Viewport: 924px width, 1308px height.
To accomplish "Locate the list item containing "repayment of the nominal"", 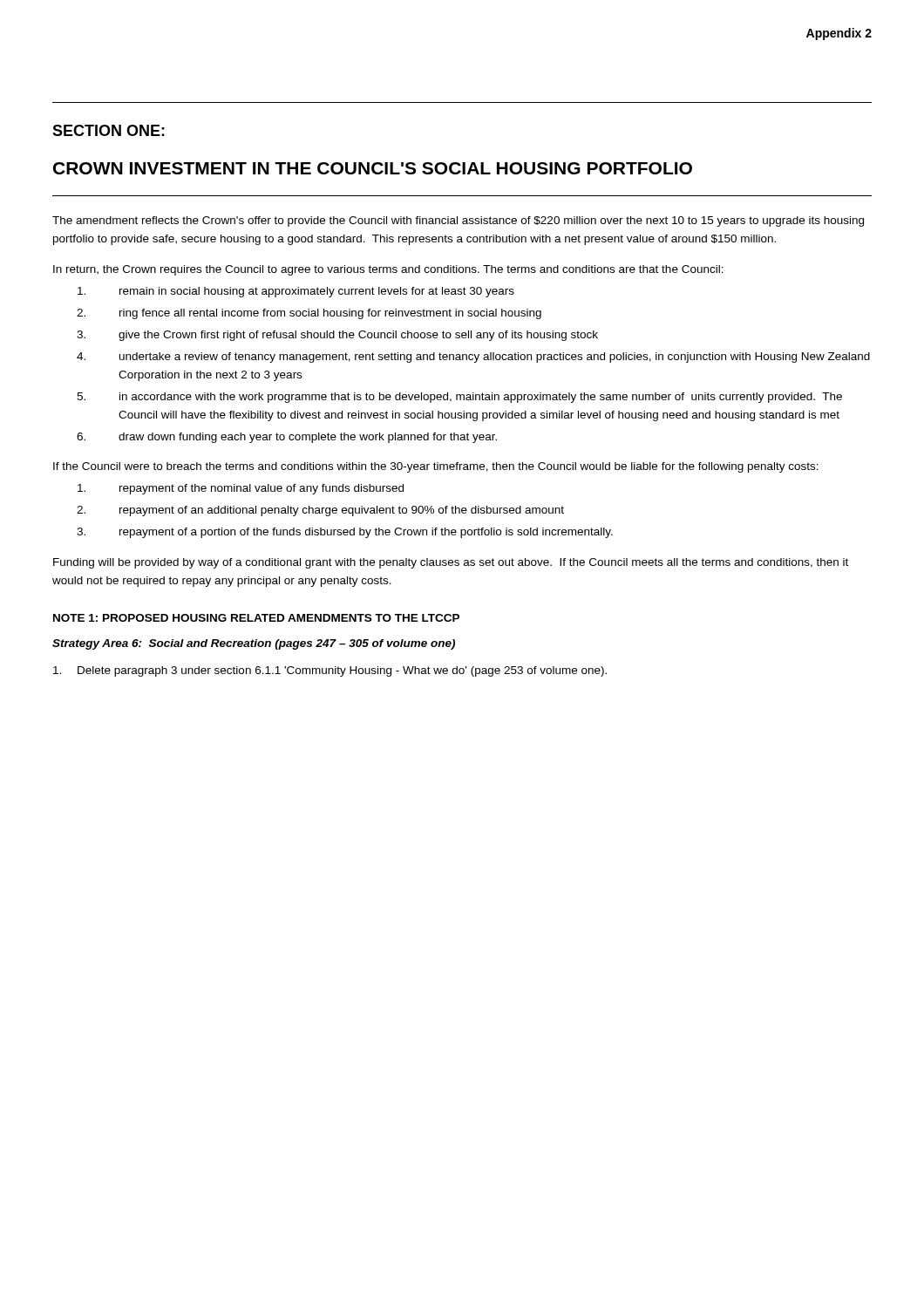I will pyautogui.click(x=241, y=489).
